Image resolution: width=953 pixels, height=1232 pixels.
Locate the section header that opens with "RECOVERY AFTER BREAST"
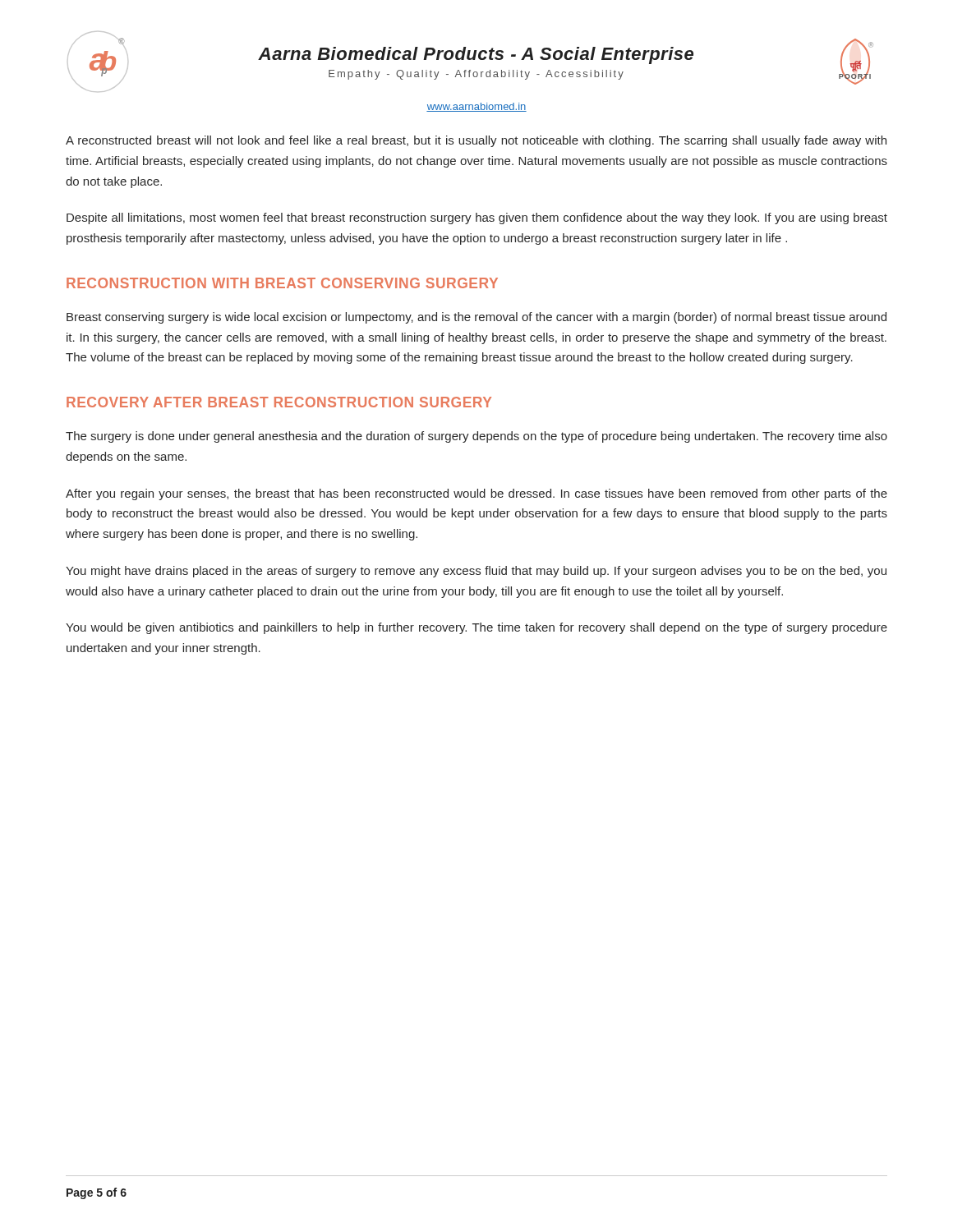tap(279, 402)
